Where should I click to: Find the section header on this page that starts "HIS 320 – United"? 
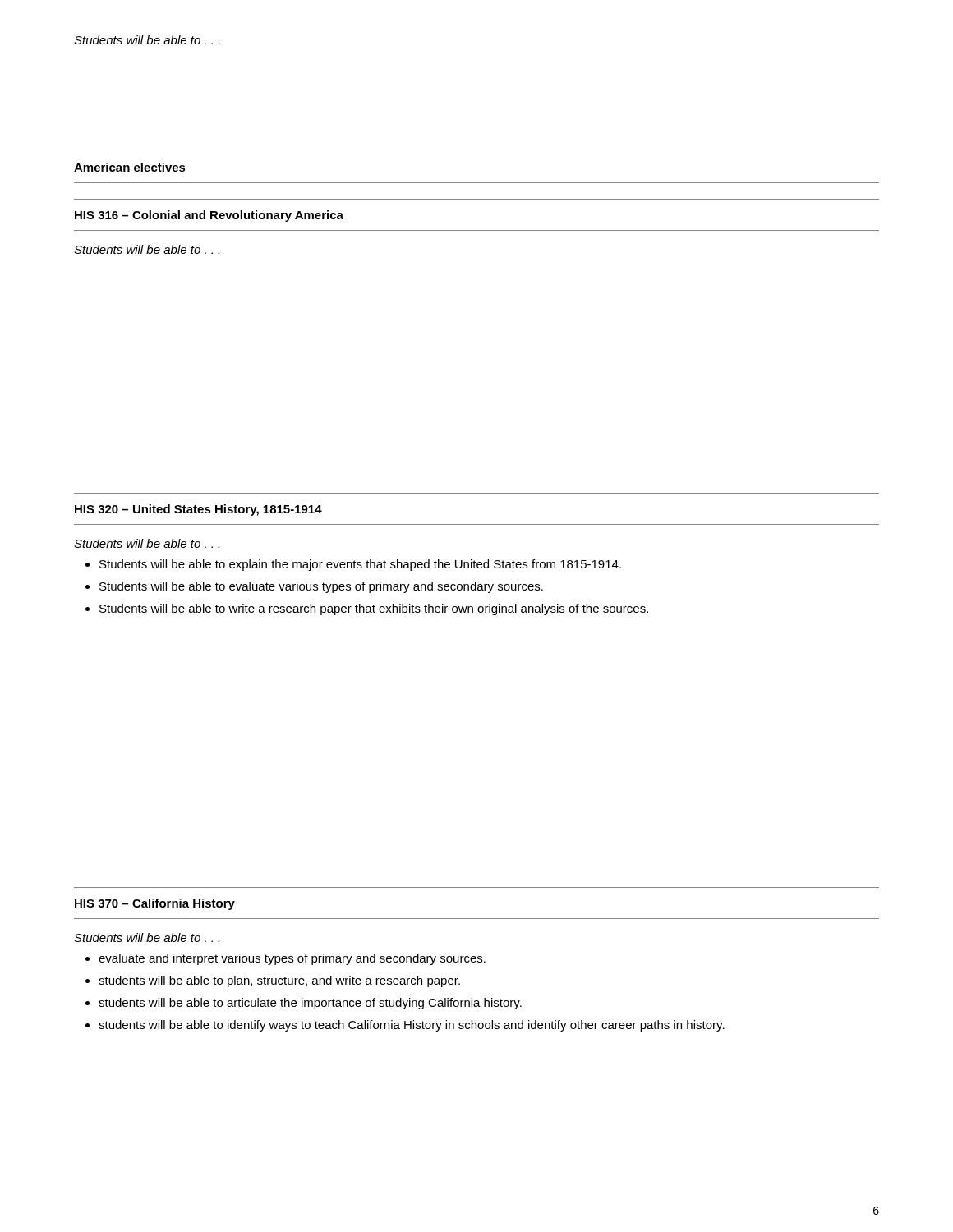(x=198, y=510)
